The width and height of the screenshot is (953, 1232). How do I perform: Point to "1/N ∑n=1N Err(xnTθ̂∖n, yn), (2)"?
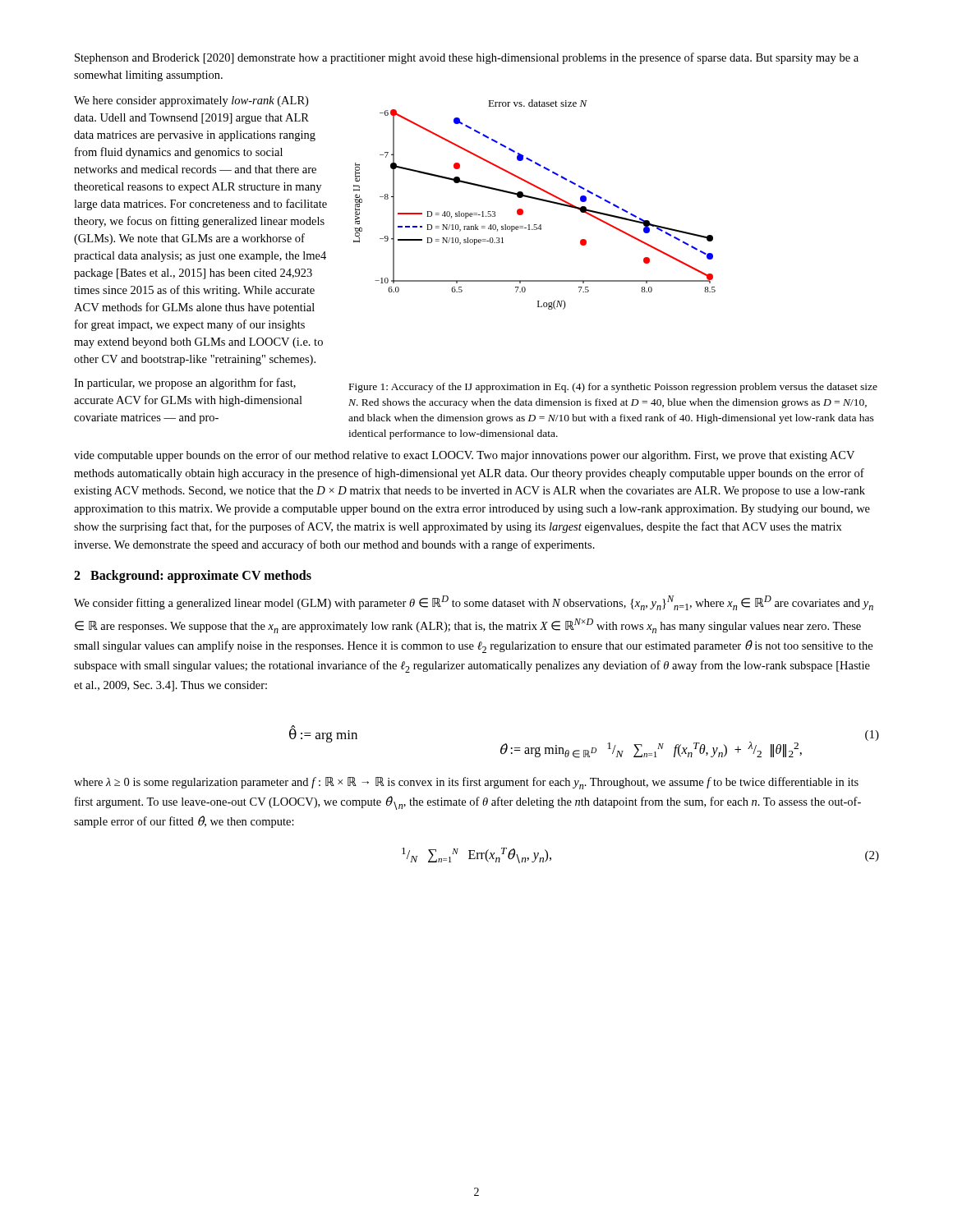click(481, 855)
